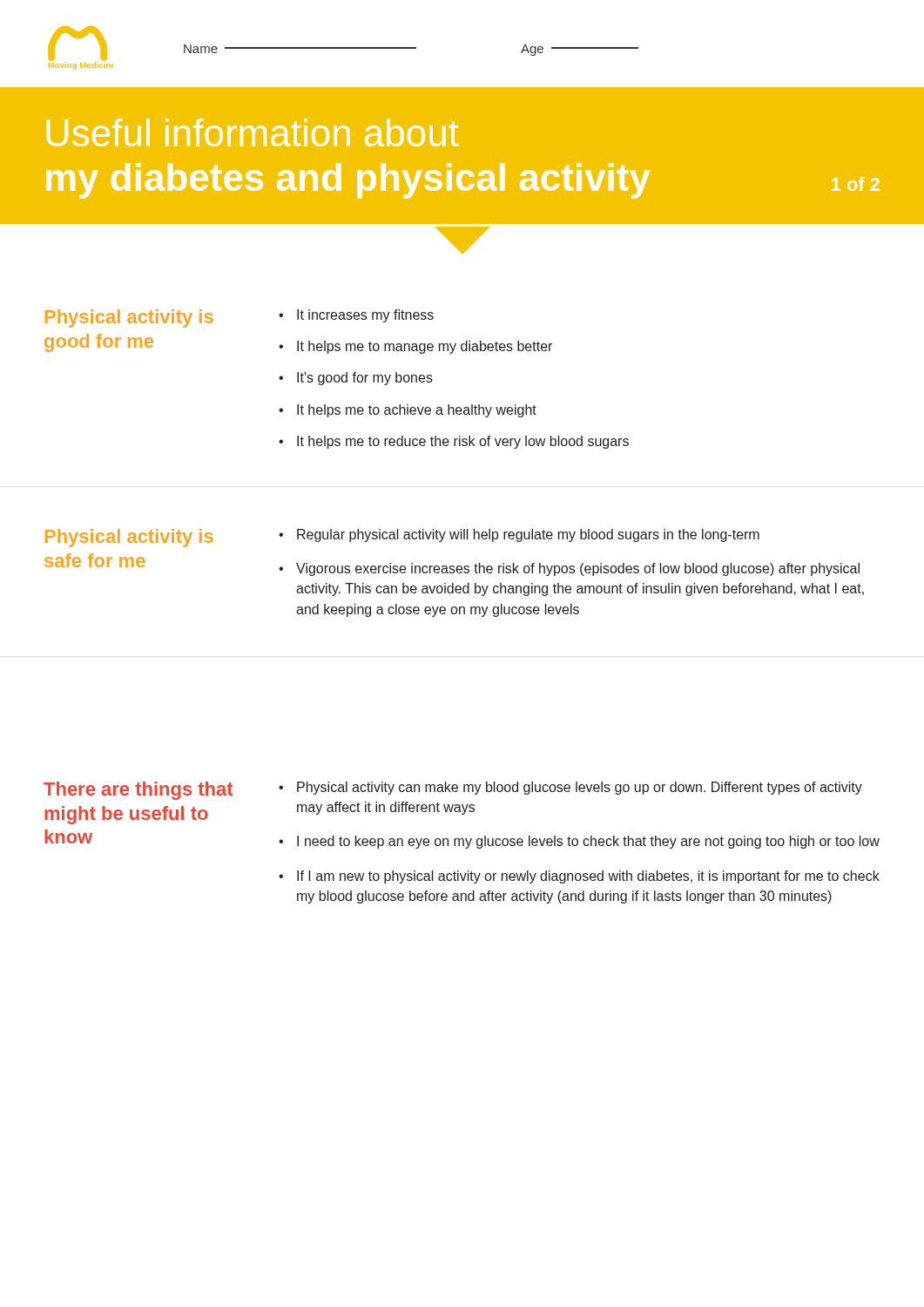Find the element starting "• I need to keep an eye"
This screenshot has height=1307, width=924.
pos(579,842)
